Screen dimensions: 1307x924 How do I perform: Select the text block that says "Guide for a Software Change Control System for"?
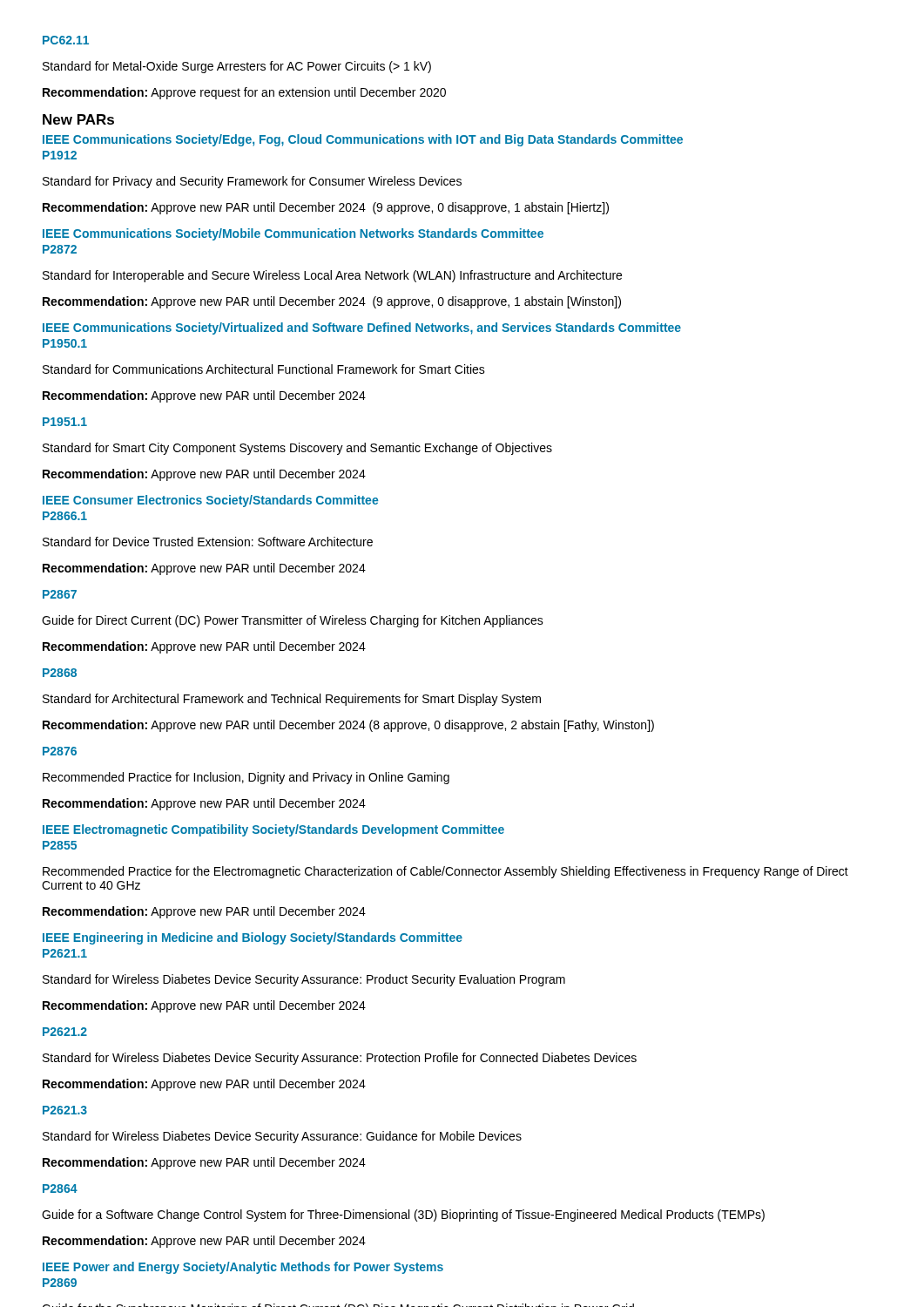(x=462, y=1228)
